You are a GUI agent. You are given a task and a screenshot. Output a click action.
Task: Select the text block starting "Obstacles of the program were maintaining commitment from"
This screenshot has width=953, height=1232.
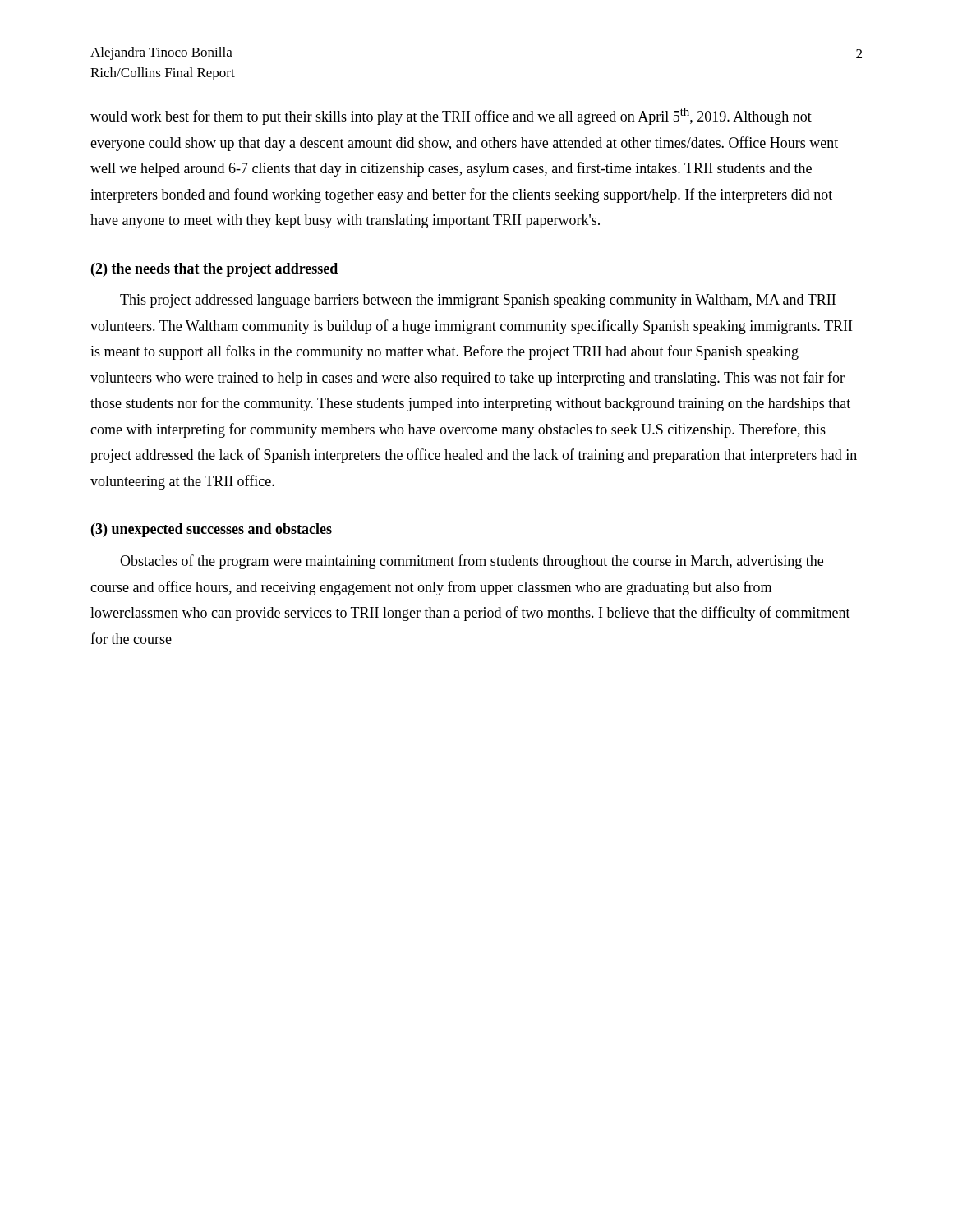click(x=476, y=600)
